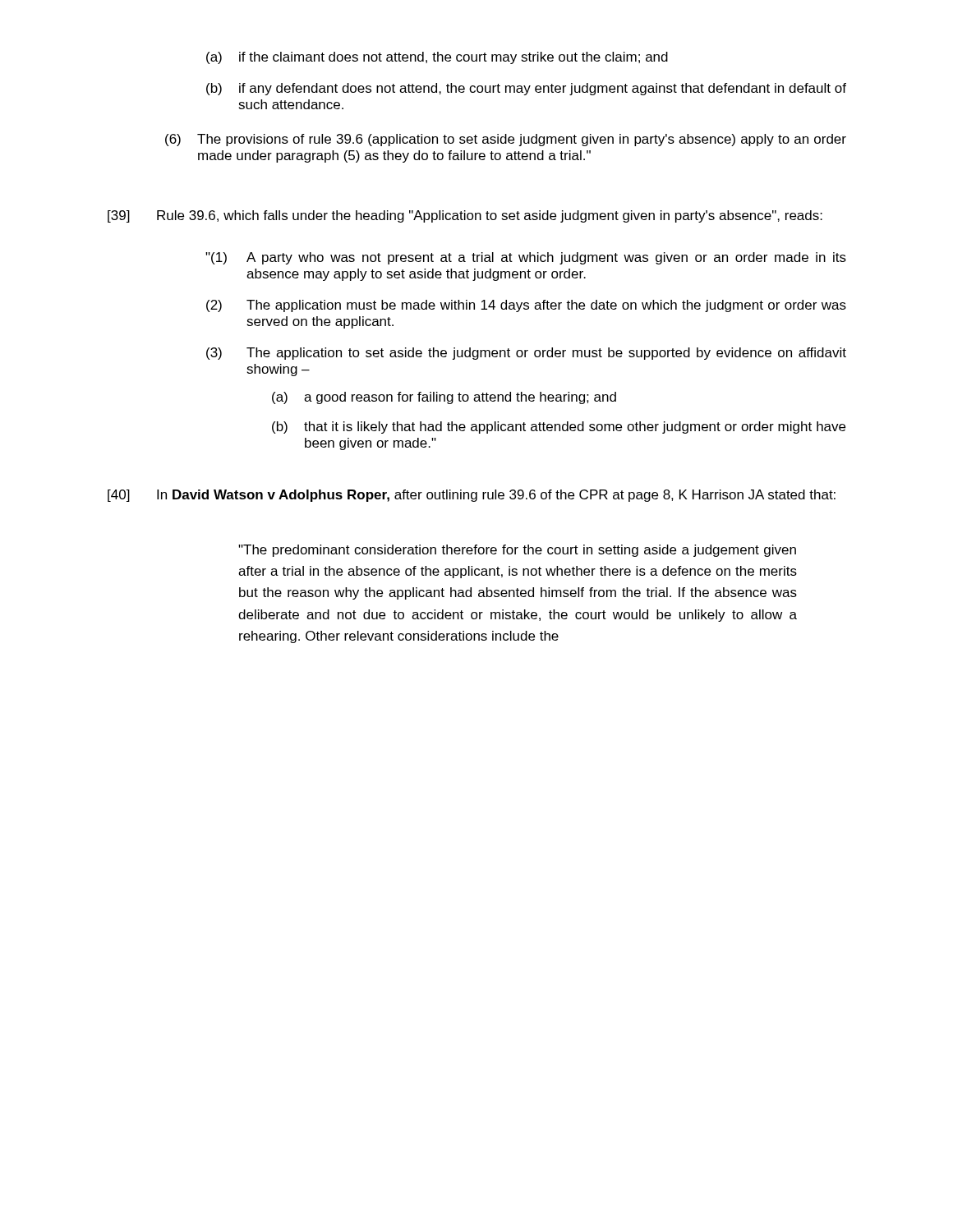Select the passage starting "(b) if any defendant"
This screenshot has width=953, height=1232.
point(526,97)
